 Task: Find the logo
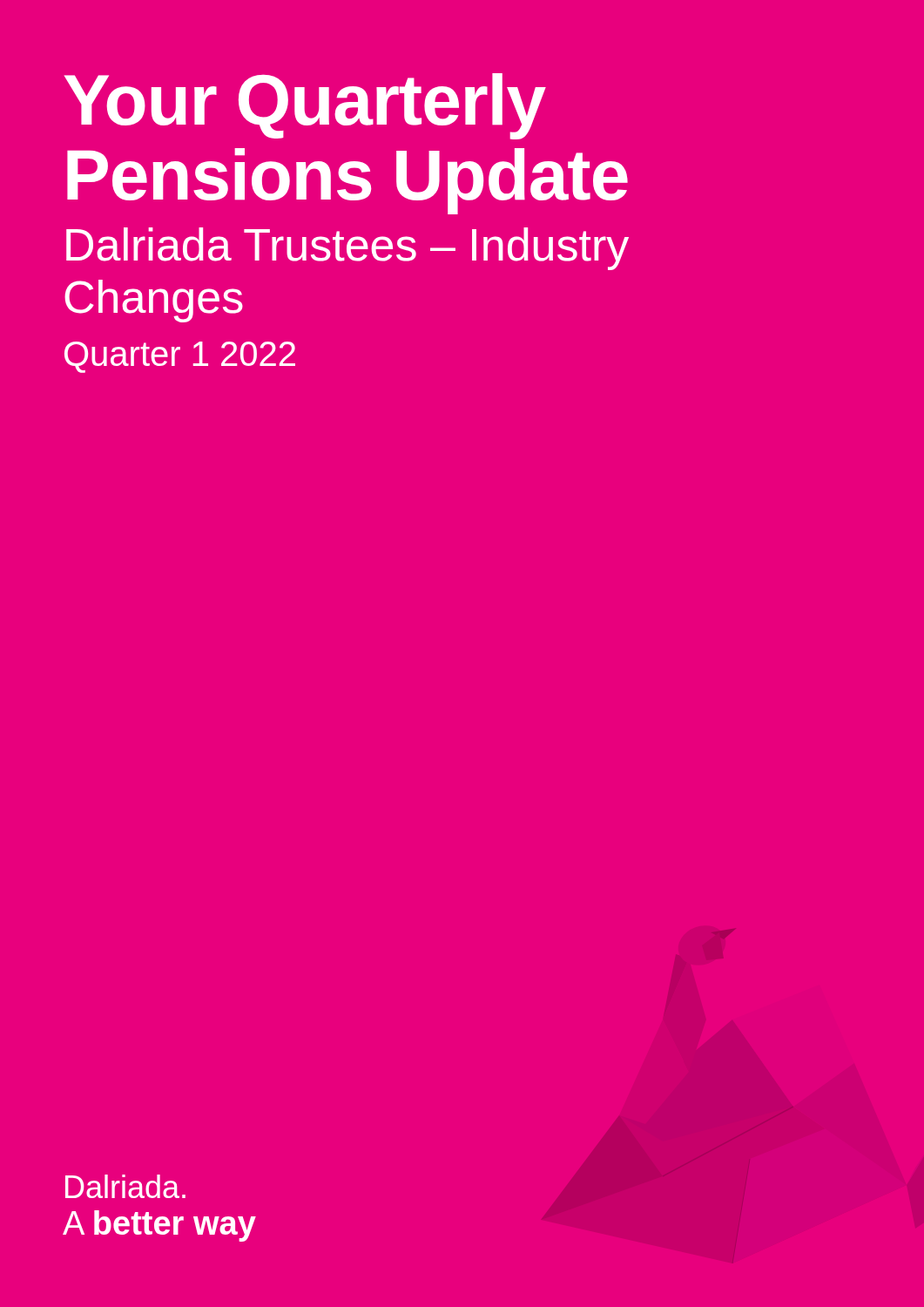tap(176, 1207)
